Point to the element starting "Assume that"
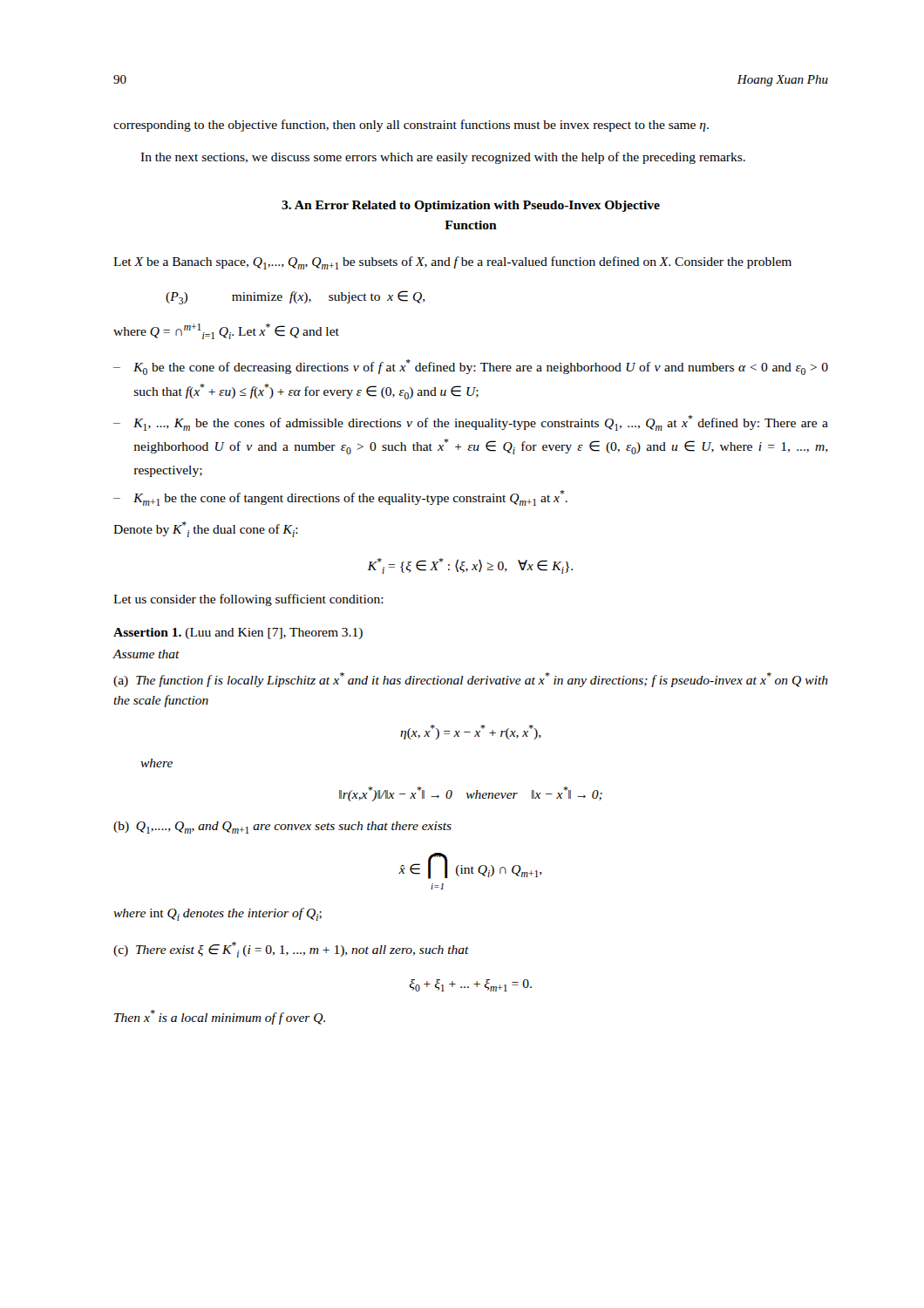The height and width of the screenshot is (1308, 924). tap(146, 653)
